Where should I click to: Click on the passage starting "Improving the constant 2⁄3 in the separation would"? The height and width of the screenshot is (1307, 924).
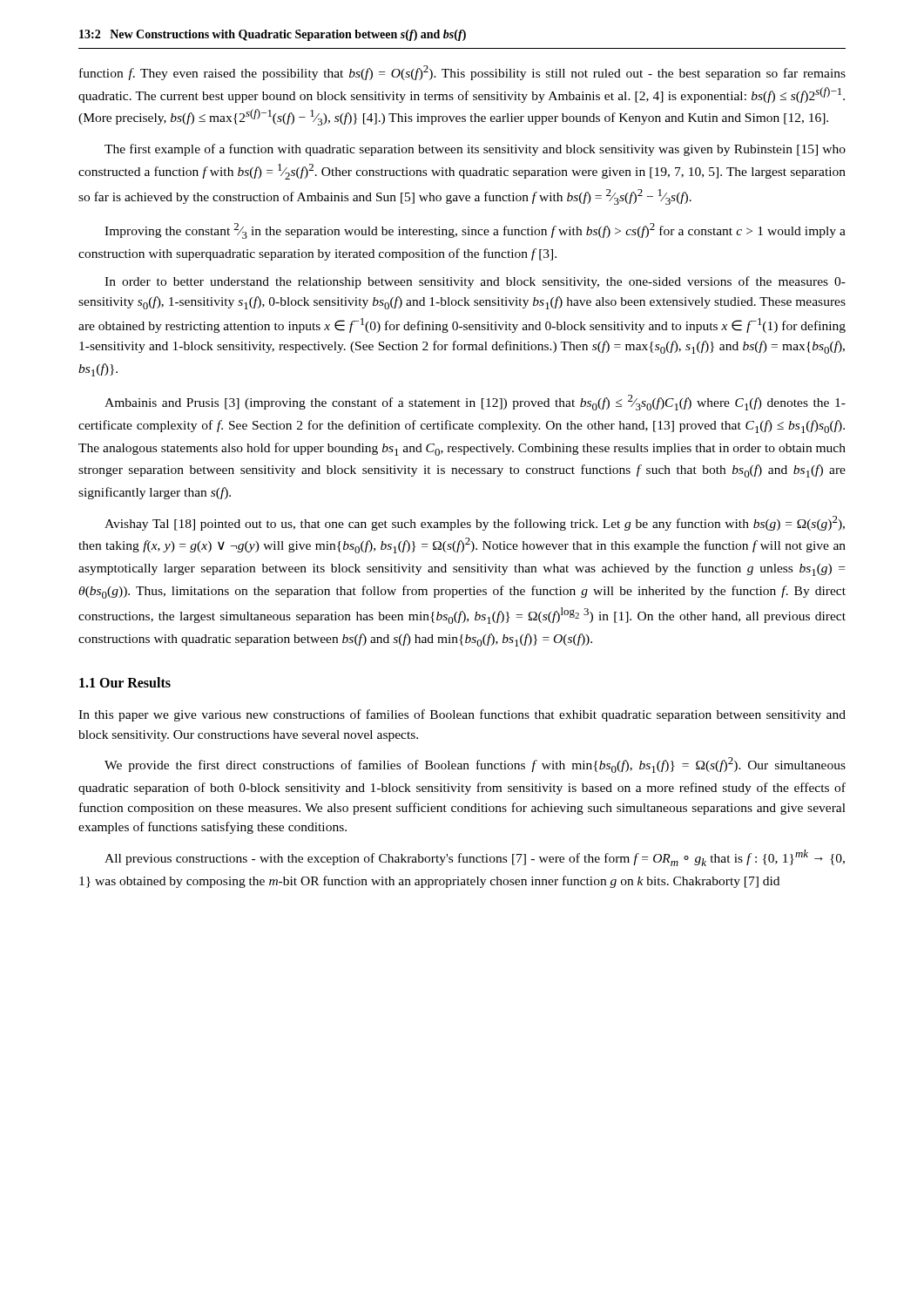coord(462,241)
